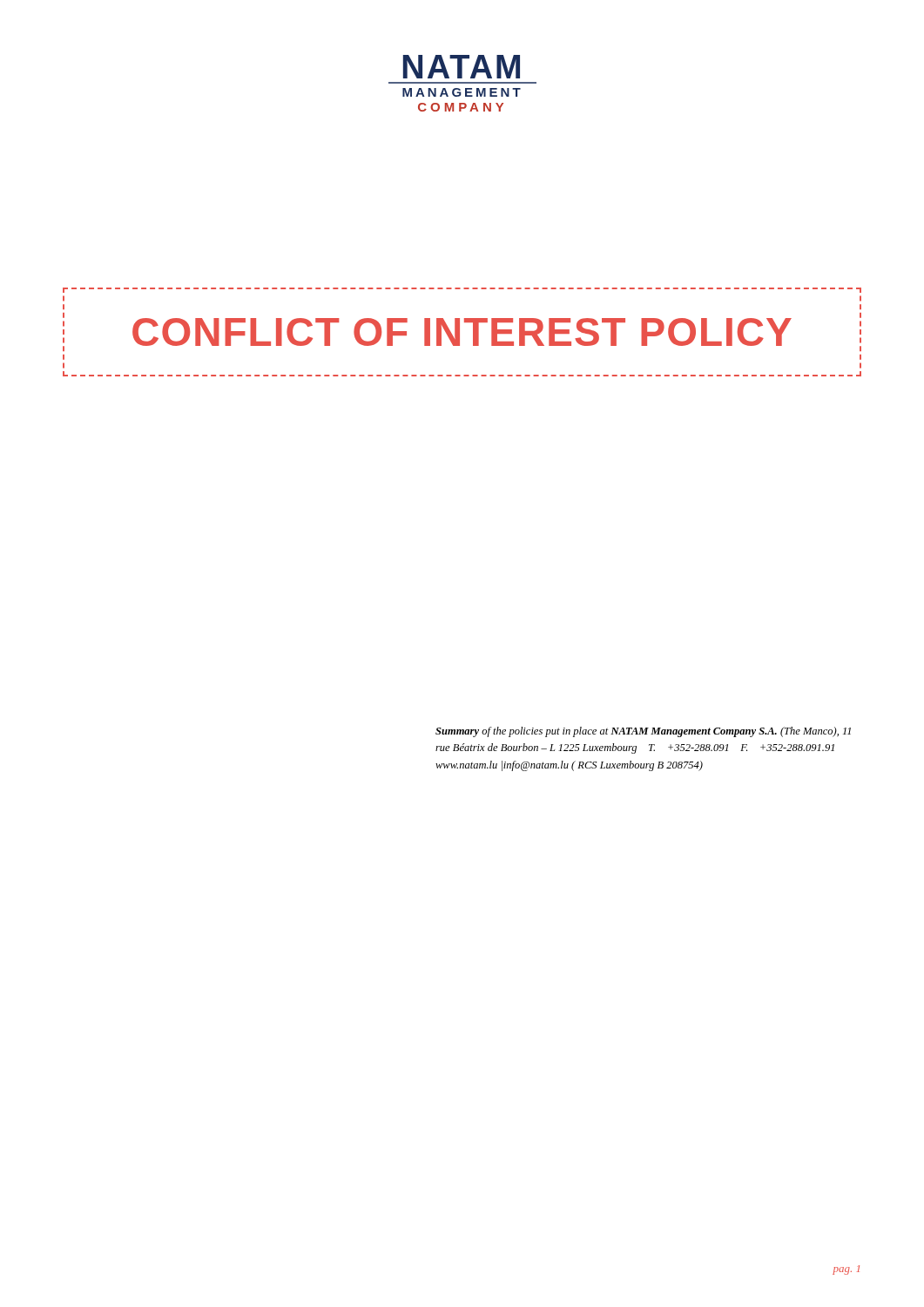Point to the region starting "CONFLICT OF INTEREST POLICY"
The height and width of the screenshot is (1307, 924).
click(462, 332)
